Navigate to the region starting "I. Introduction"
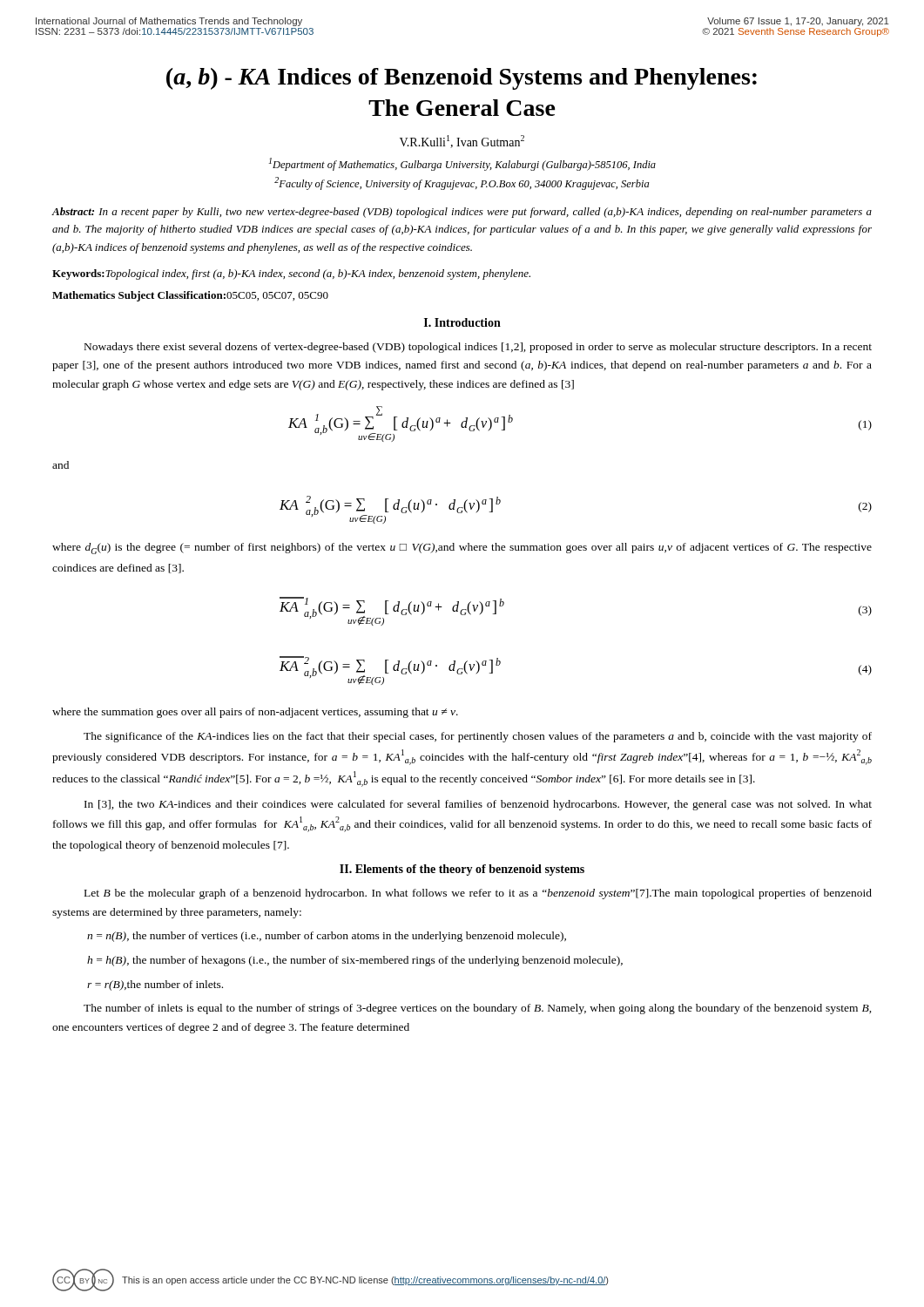924x1307 pixels. click(x=462, y=323)
